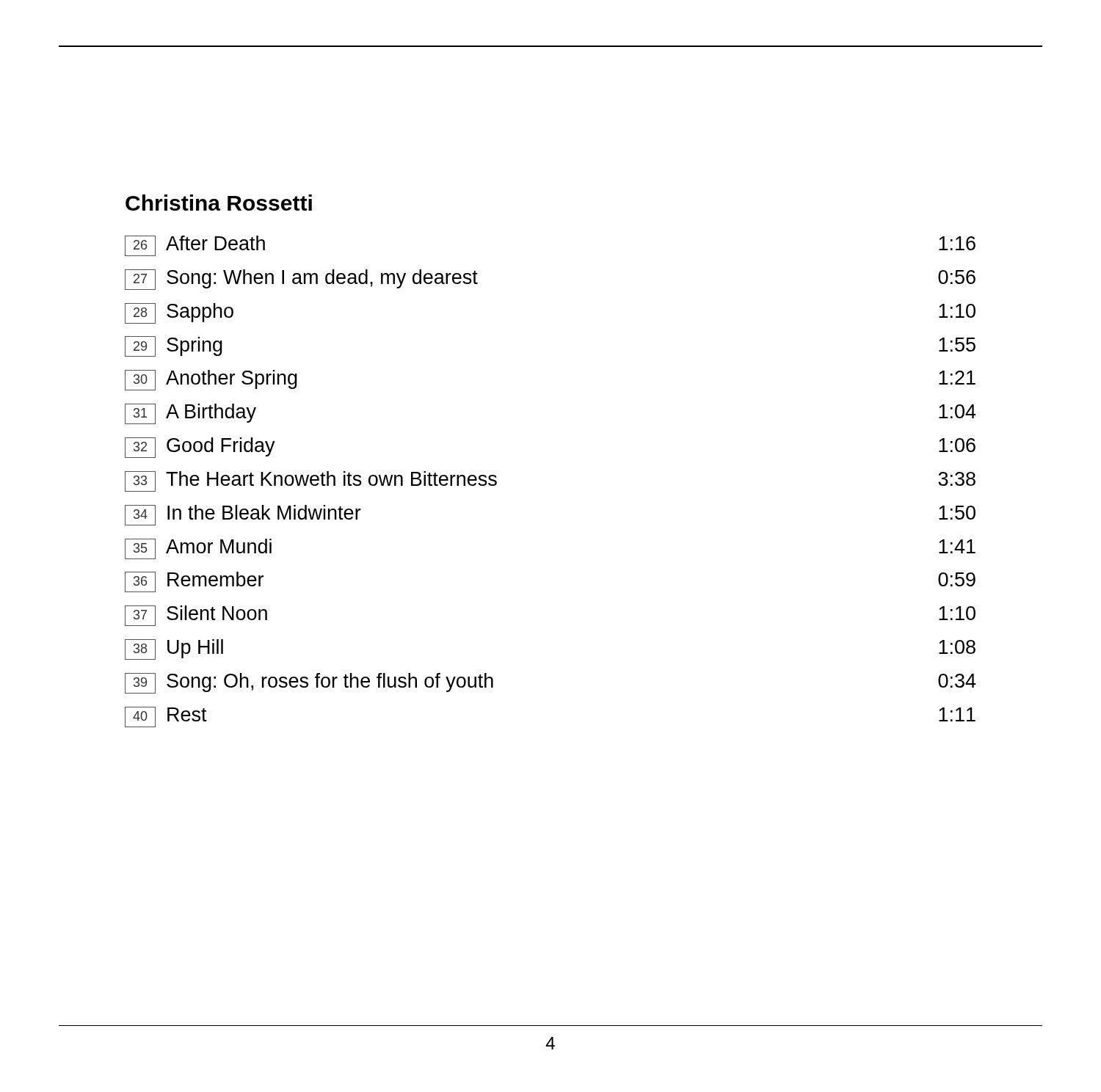Viewport: 1101px width, 1092px height.
Task: Click on the list item with the text "36 Remember 0:59"
Action: (199, 582)
